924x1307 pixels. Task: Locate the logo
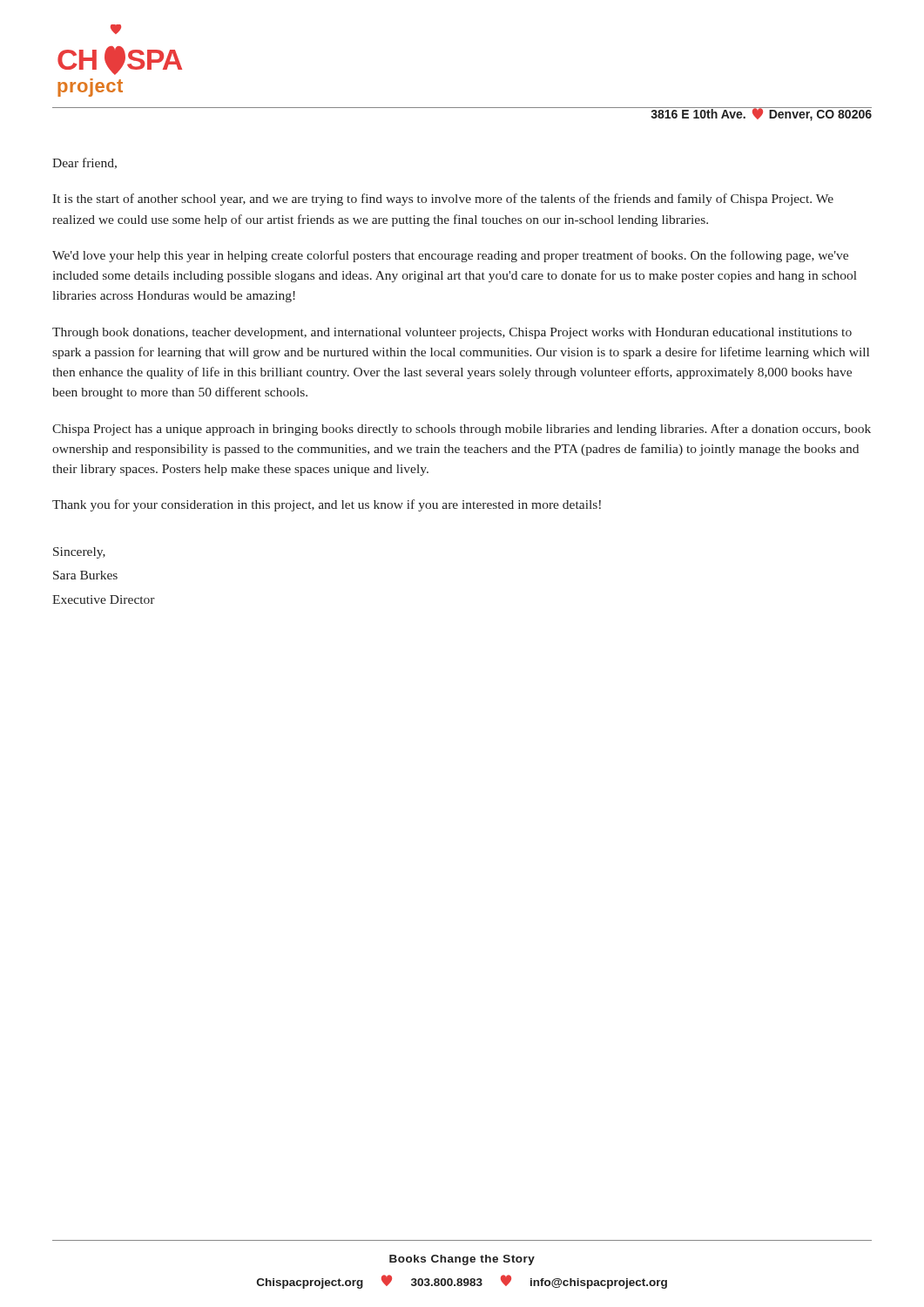[120, 66]
